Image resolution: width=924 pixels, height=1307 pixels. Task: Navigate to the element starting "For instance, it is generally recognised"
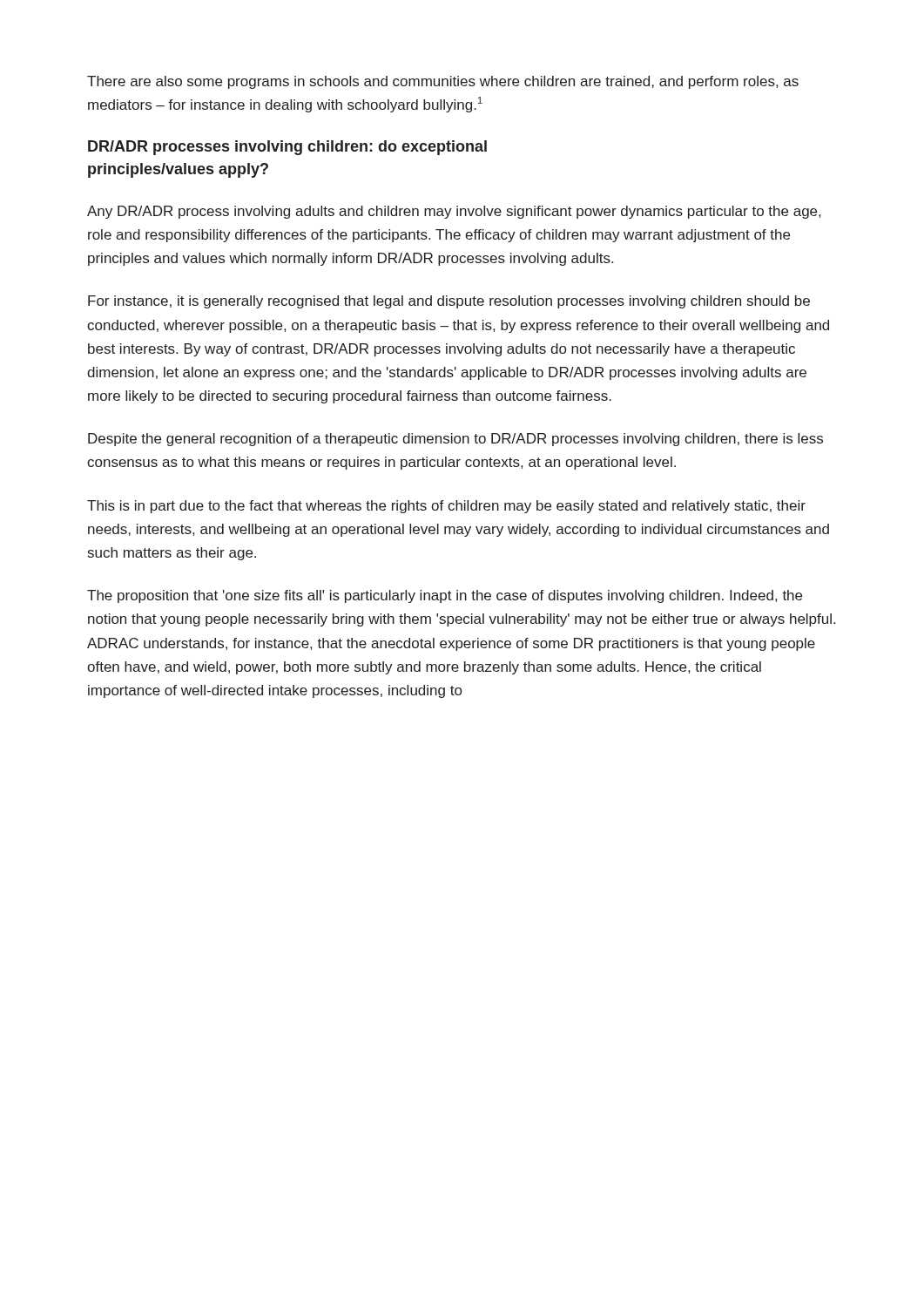coord(459,349)
